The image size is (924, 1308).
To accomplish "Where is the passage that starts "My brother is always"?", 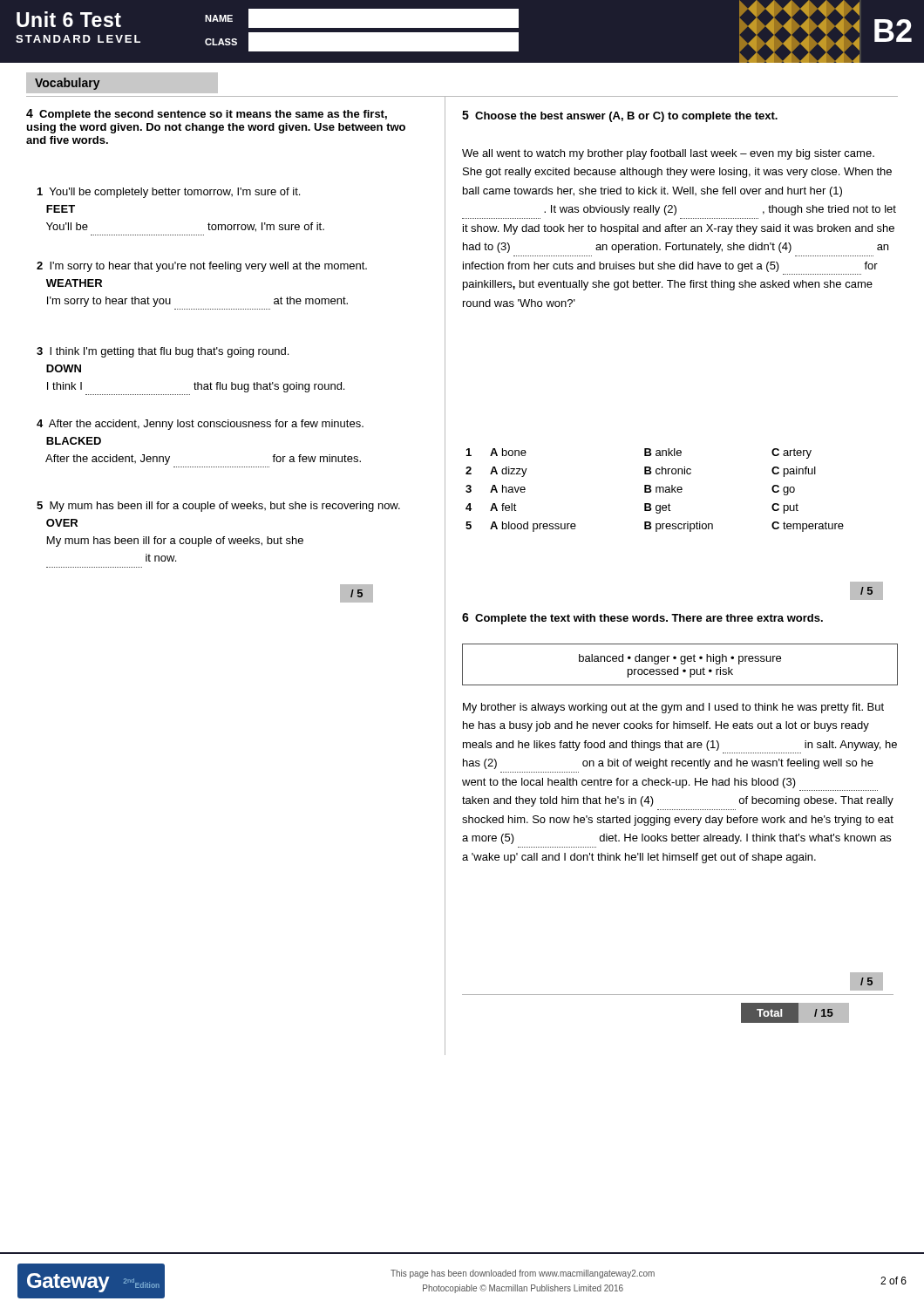I will pyautogui.click(x=680, y=782).
